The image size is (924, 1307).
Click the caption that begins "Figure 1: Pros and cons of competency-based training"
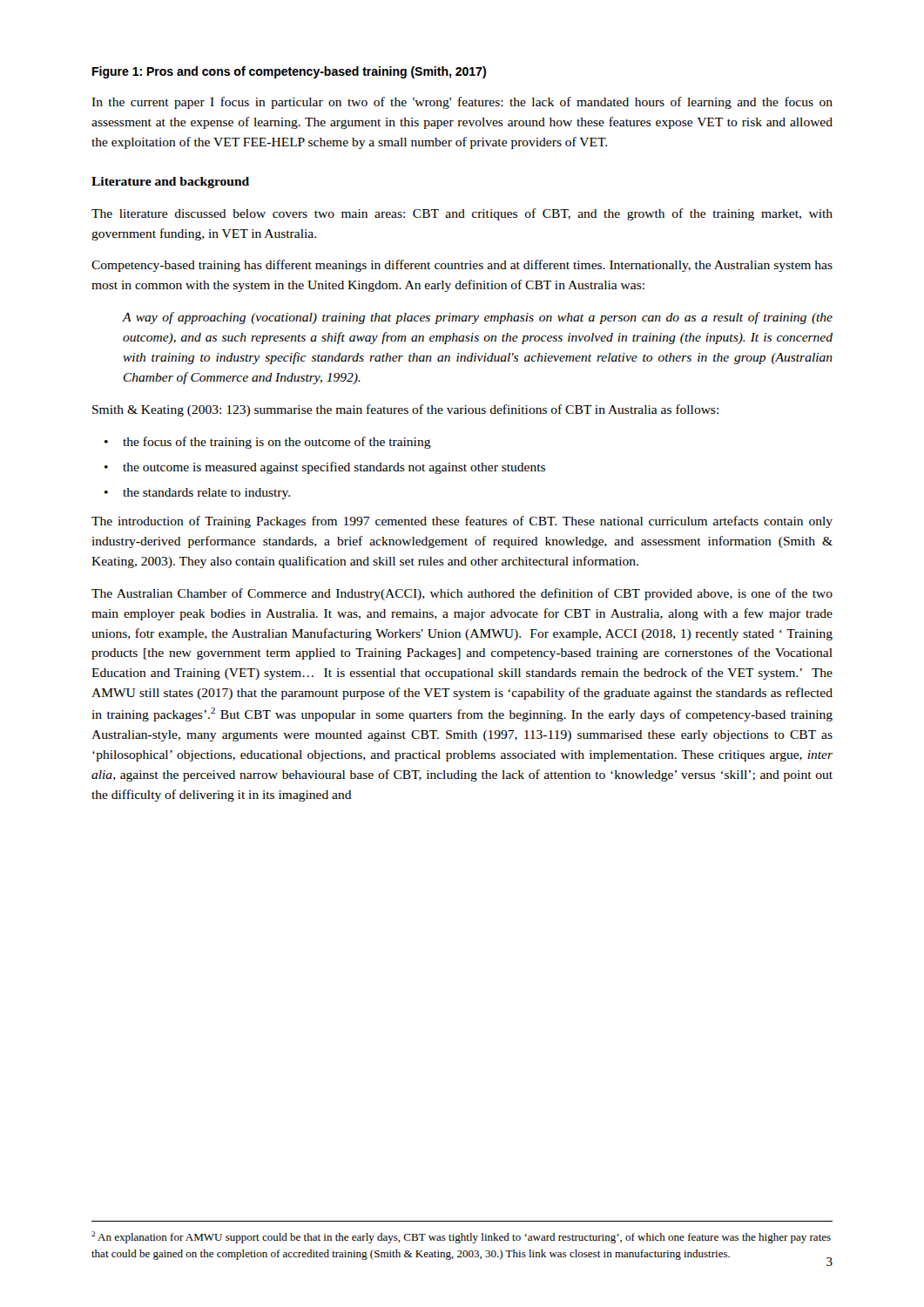point(289,71)
